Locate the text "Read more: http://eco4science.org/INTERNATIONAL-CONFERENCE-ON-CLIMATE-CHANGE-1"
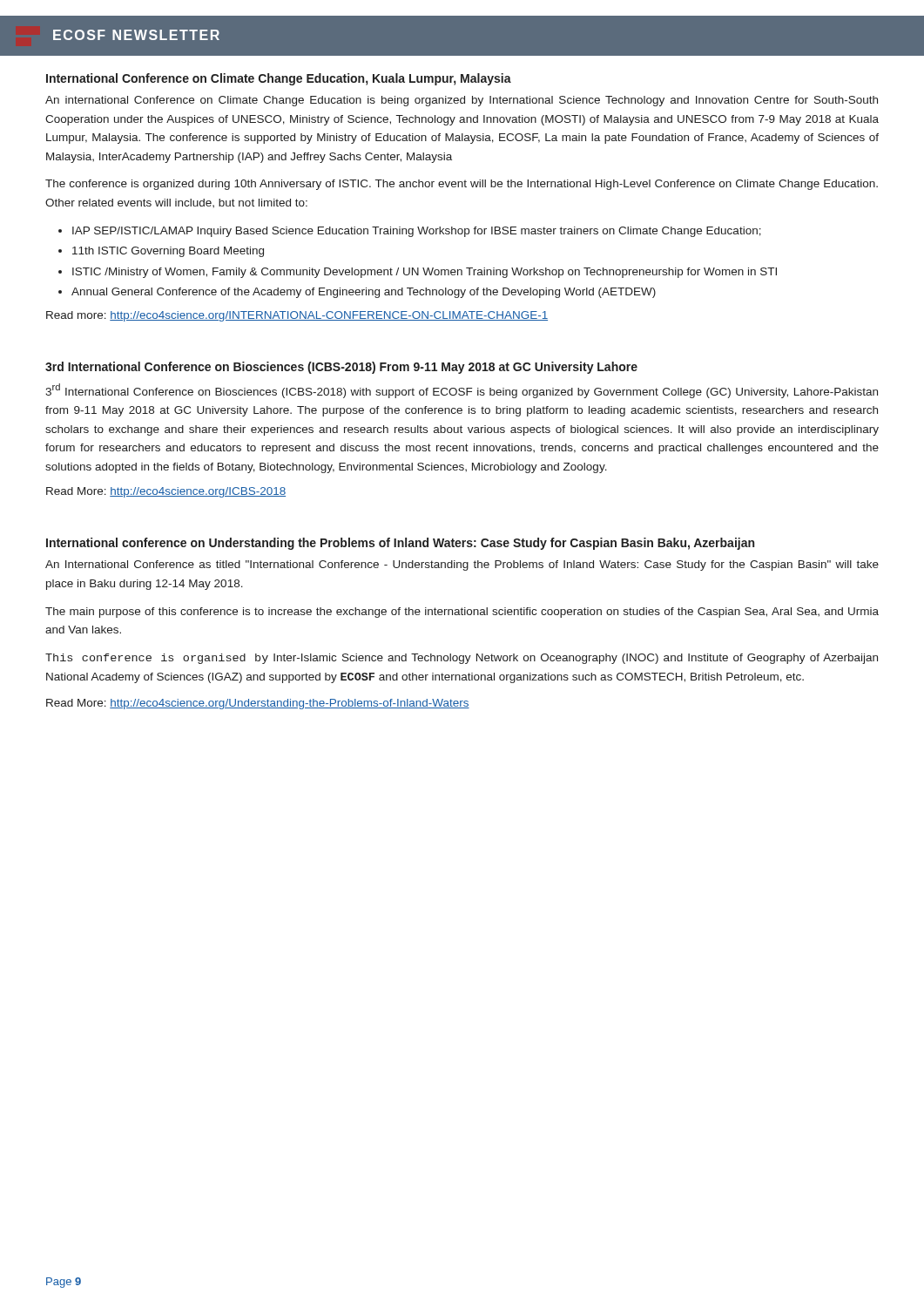 pos(297,315)
